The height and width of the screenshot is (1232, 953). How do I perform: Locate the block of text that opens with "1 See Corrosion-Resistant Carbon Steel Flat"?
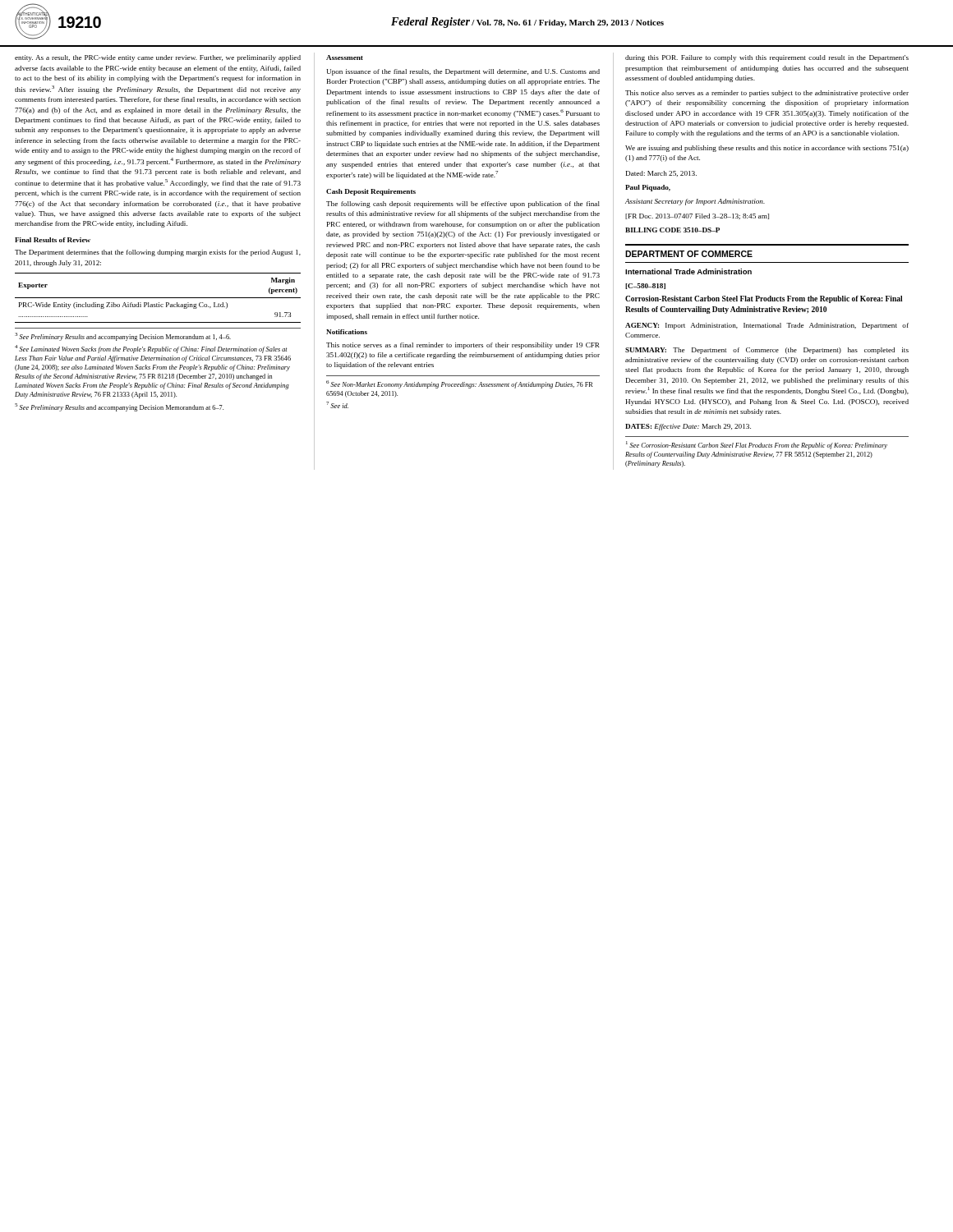tap(767, 454)
